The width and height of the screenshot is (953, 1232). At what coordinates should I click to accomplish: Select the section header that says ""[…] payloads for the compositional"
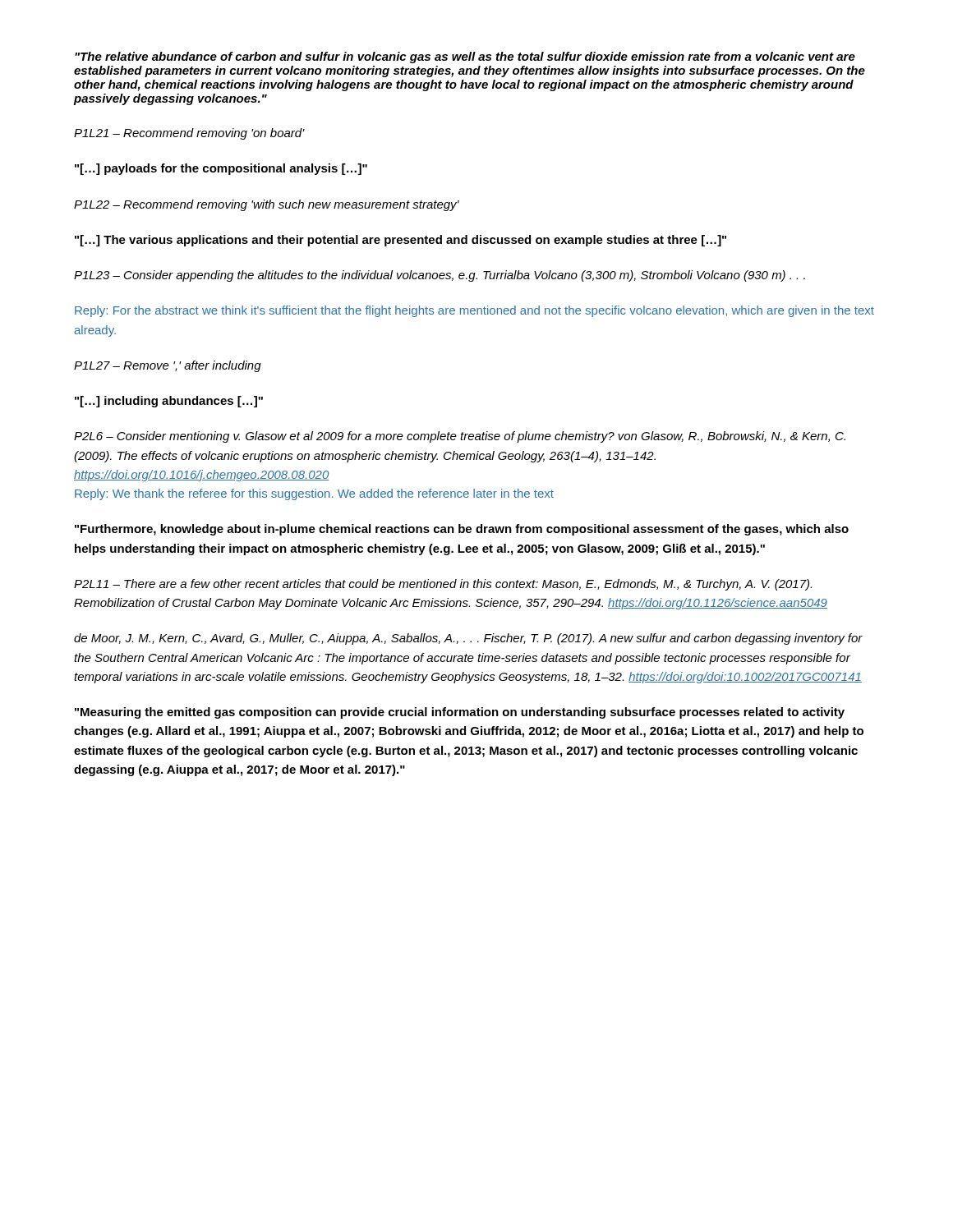221,168
